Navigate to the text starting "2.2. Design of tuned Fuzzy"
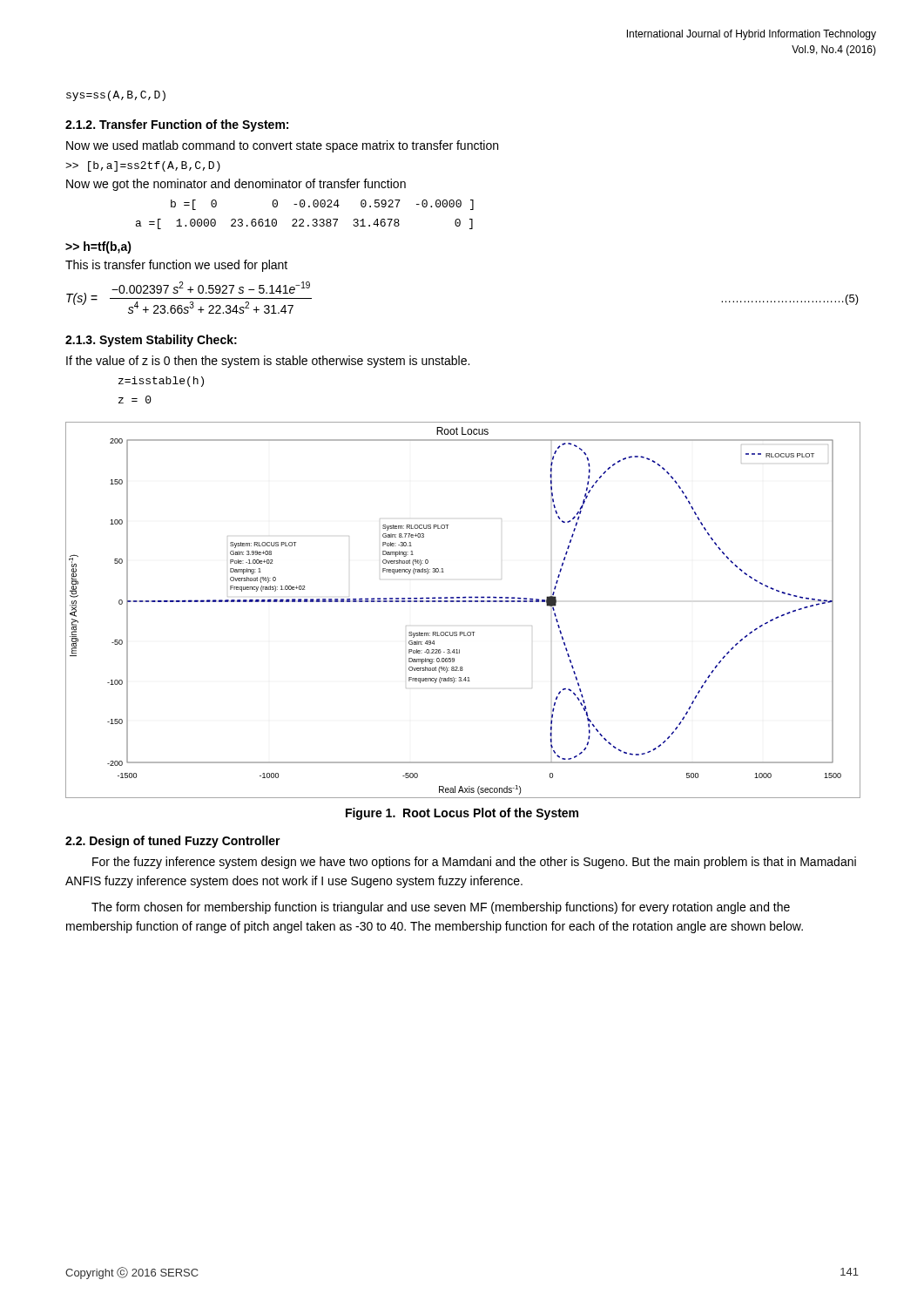This screenshot has width=924, height=1307. (173, 841)
